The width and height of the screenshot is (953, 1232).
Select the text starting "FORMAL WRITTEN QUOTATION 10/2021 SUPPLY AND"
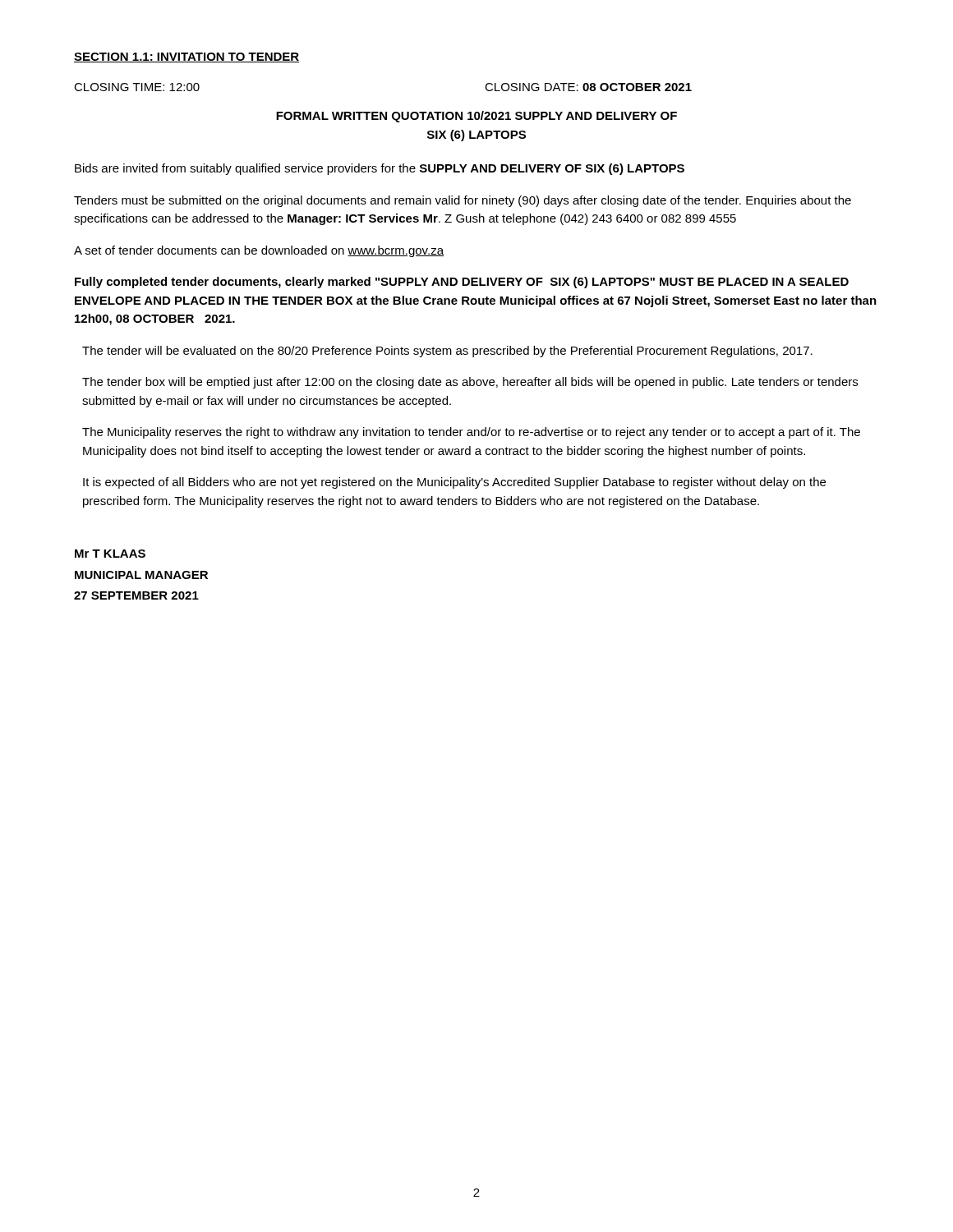point(476,115)
